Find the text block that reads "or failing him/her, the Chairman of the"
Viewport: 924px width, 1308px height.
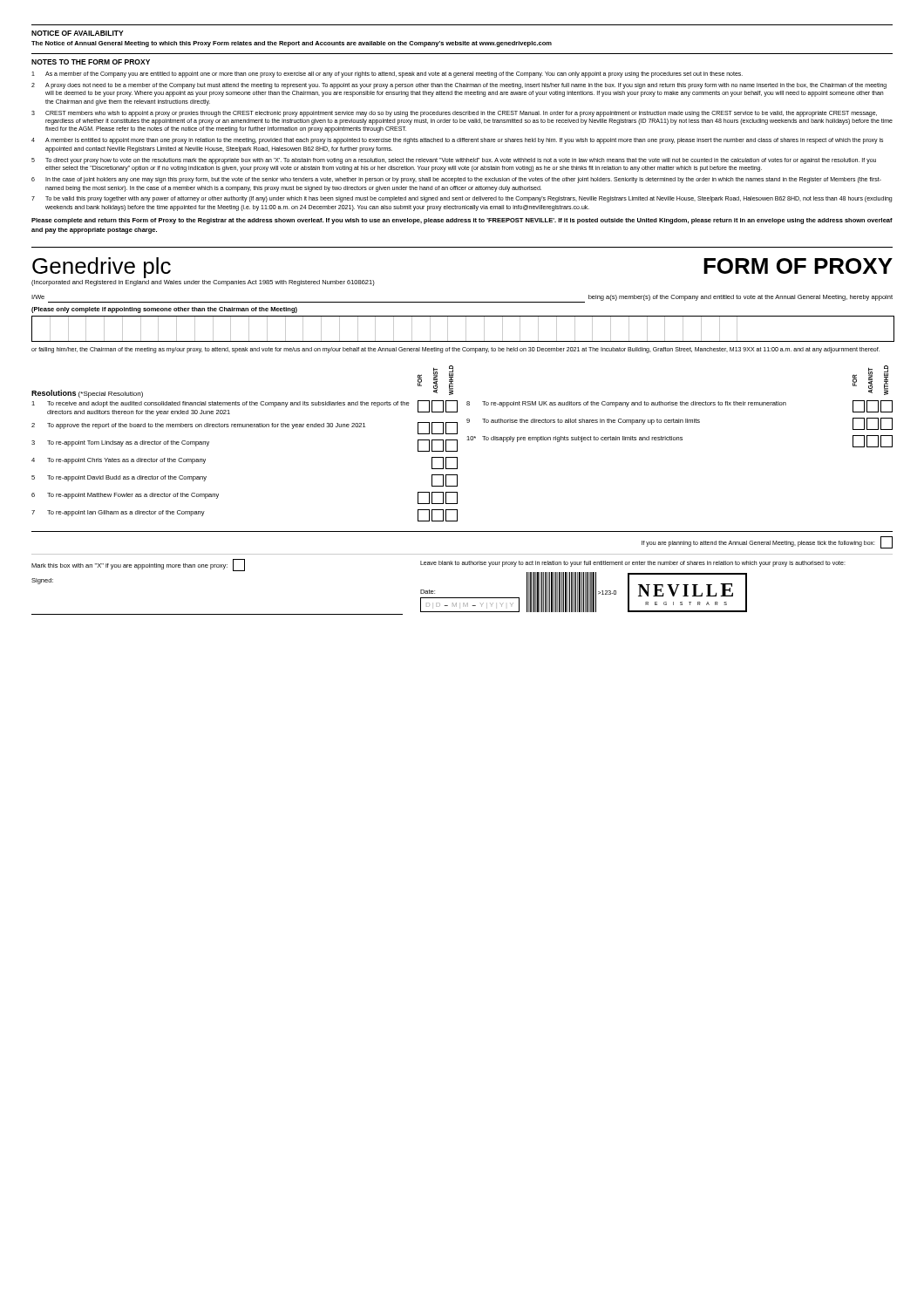[x=456, y=349]
